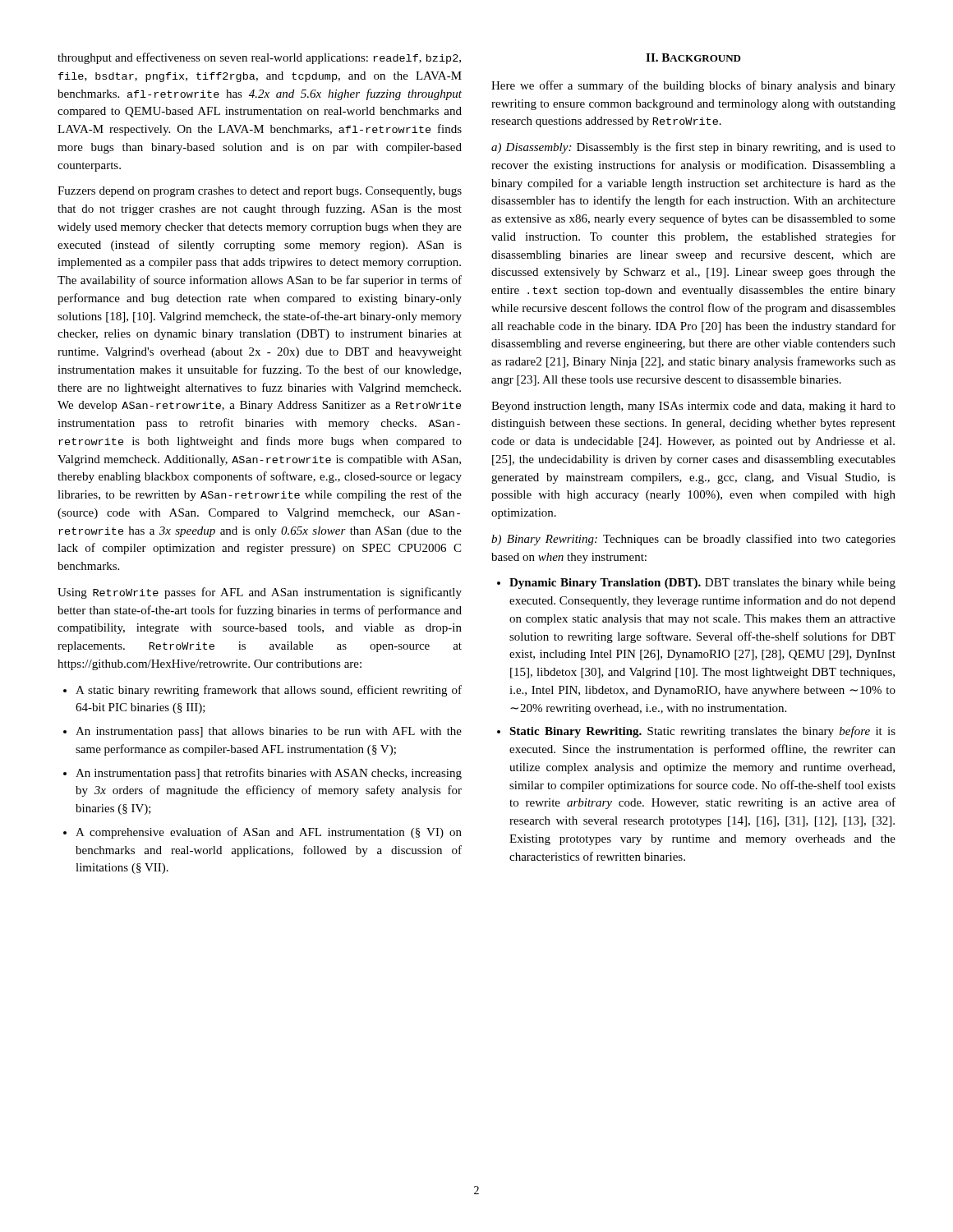This screenshot has width=953, height=1232.
Task: Click on the block starting "Fuzzers depend on program"
Action: (260, 379)
